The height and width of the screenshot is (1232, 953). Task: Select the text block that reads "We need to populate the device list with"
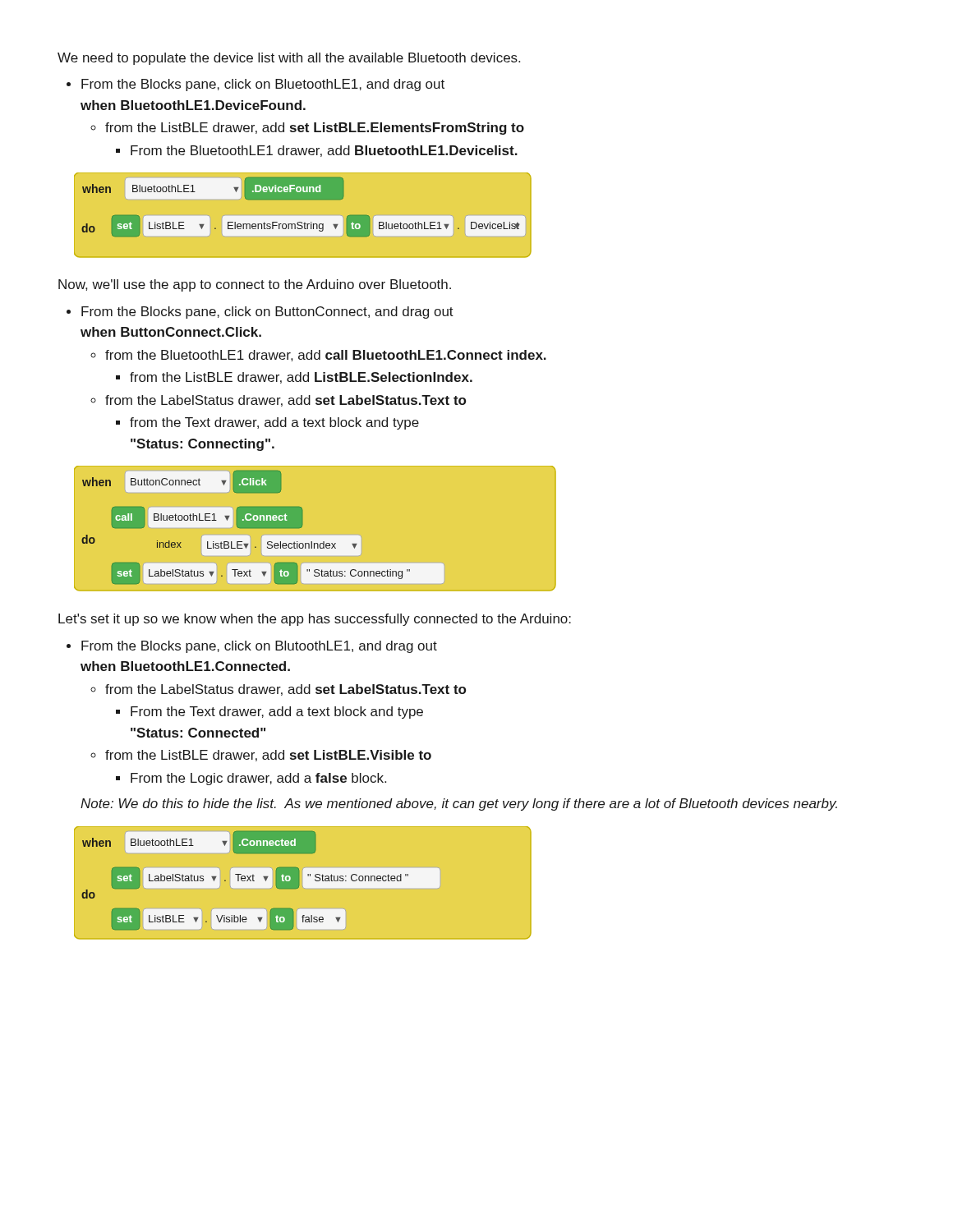tap(290, 58)
